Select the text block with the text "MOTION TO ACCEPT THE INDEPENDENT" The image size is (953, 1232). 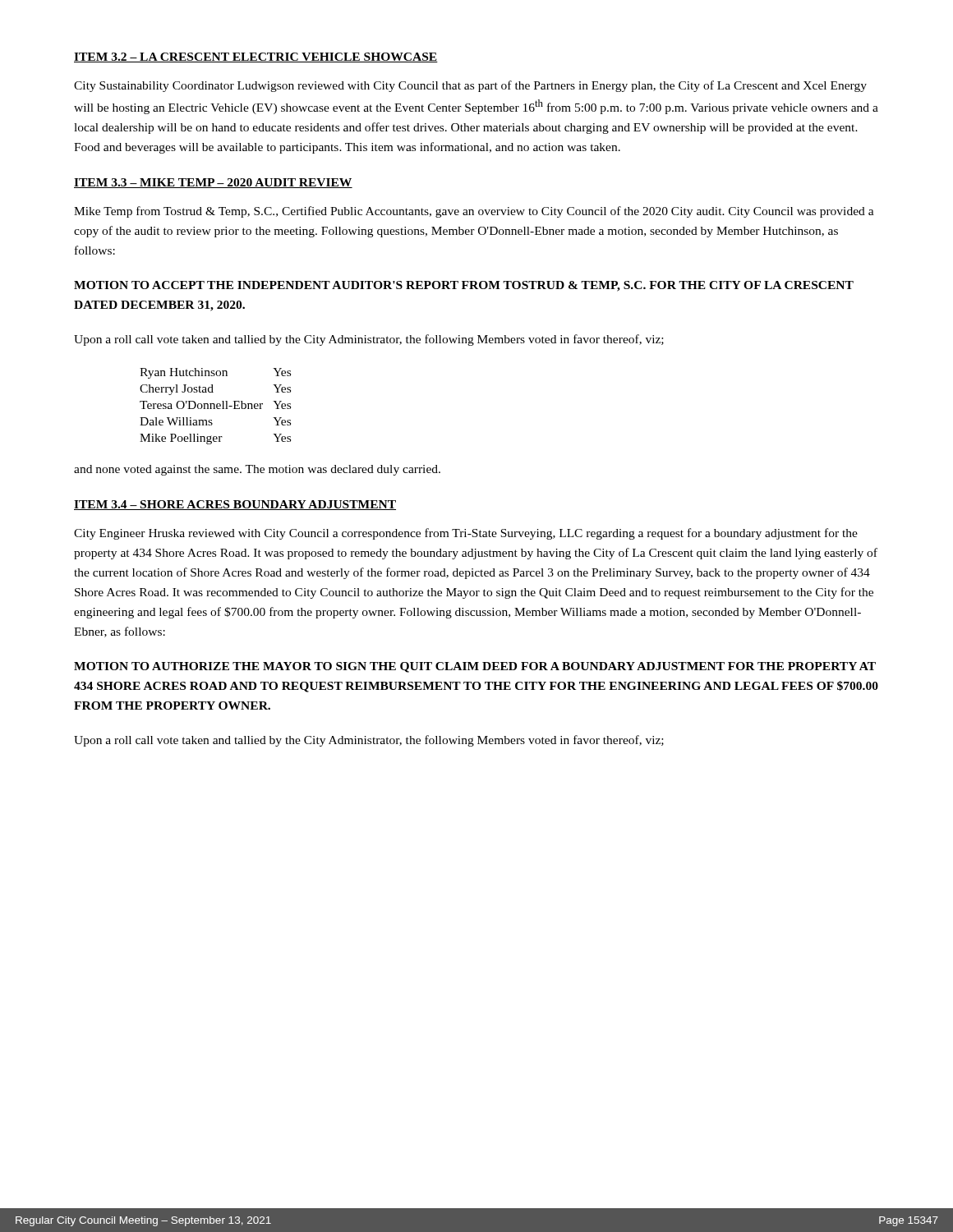coord(464,295)
